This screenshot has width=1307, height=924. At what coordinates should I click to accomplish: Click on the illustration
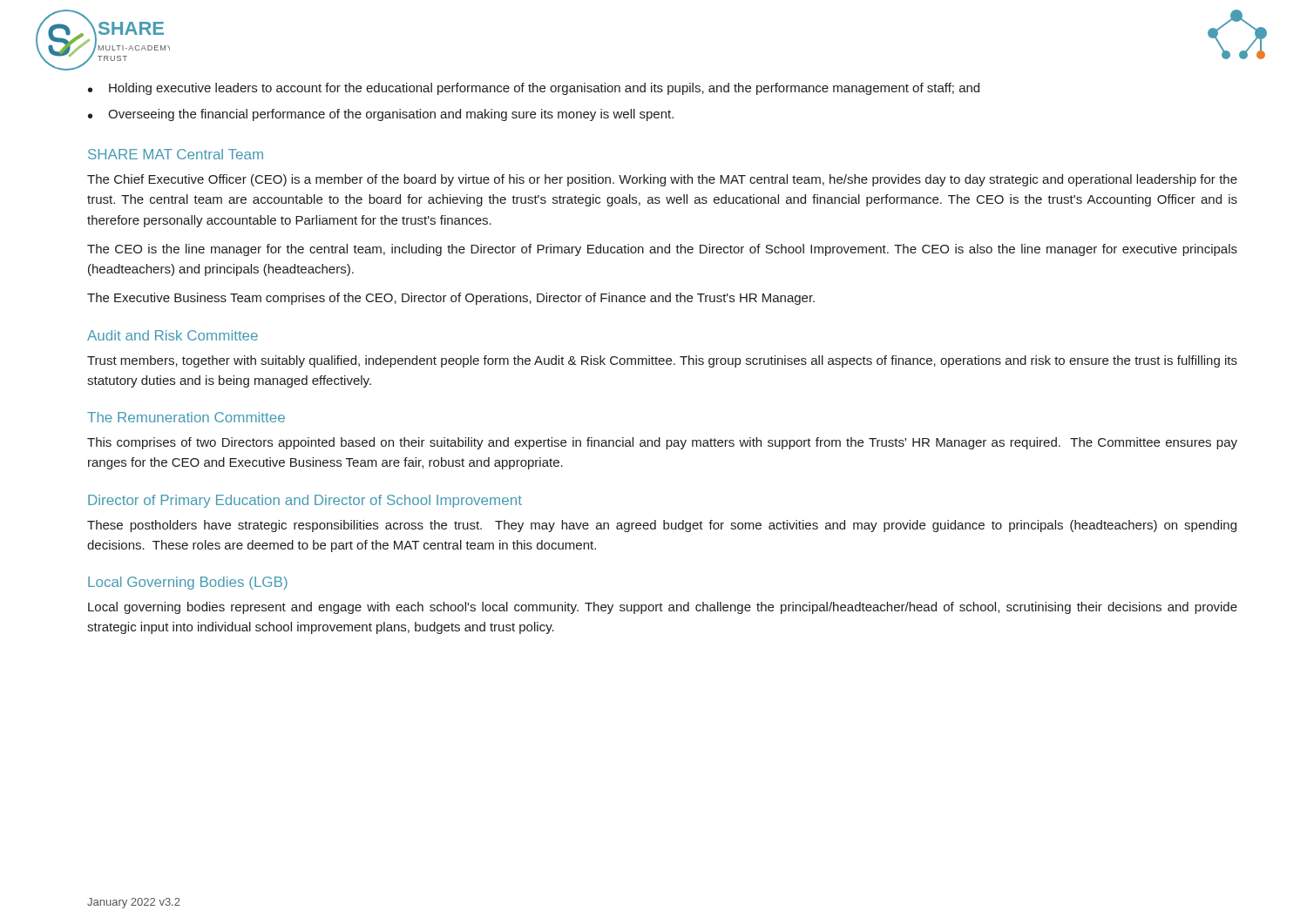point(1237,40)
